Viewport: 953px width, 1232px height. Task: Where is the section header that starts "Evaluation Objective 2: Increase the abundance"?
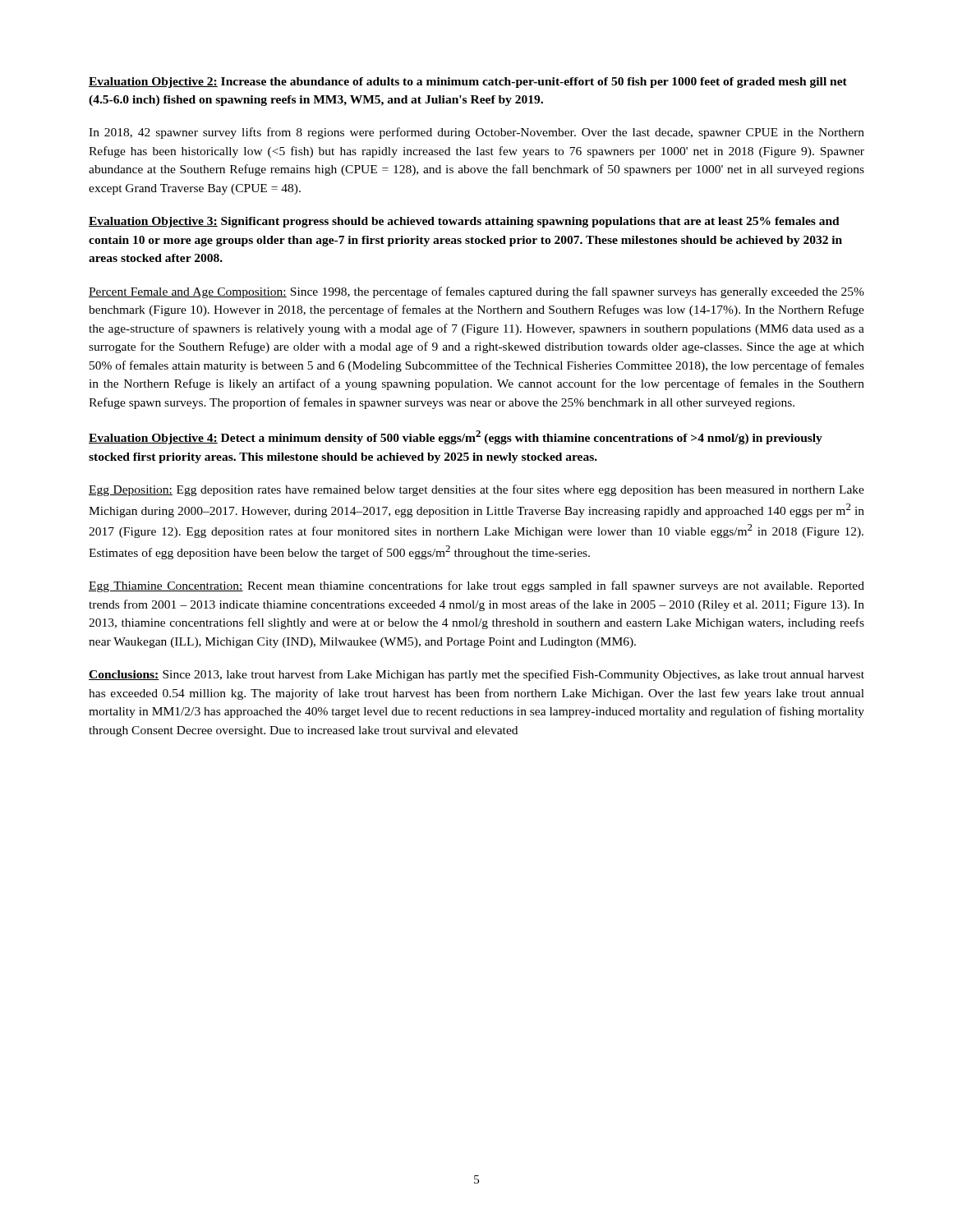tap(476, 90)
